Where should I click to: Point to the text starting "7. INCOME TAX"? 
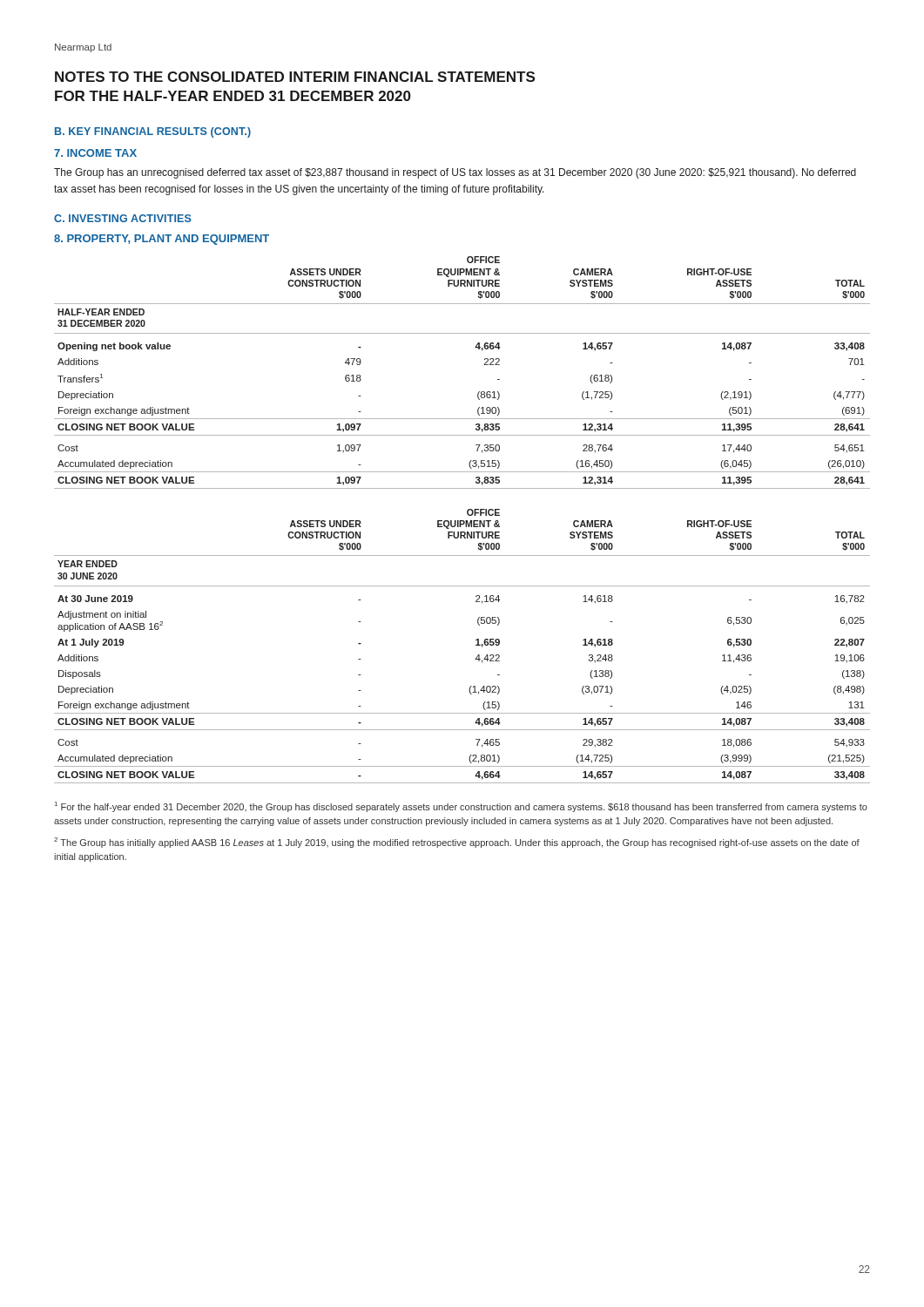[95, 153]
